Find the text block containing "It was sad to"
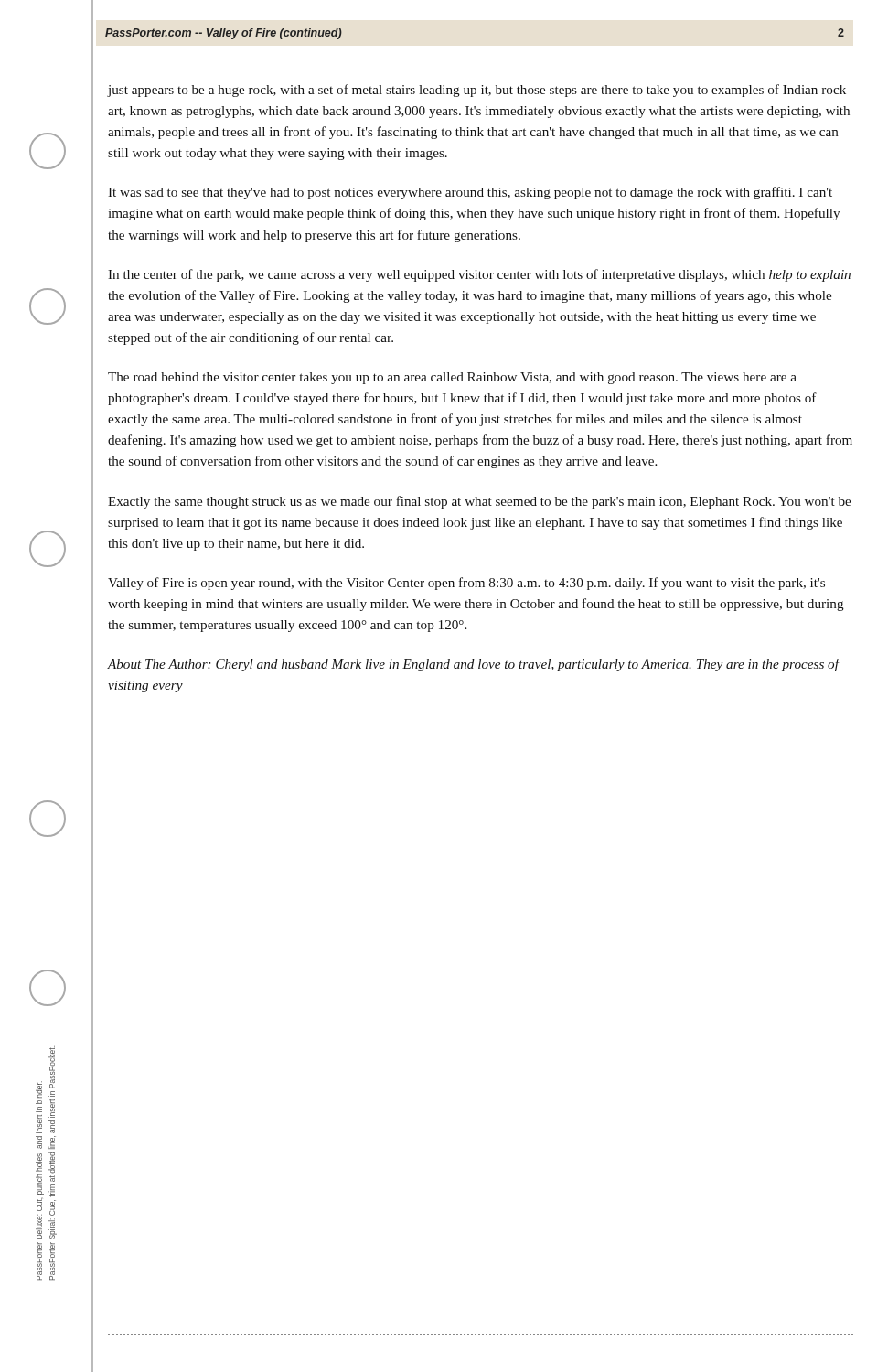Screen dimensions: 1372x888 474,213
